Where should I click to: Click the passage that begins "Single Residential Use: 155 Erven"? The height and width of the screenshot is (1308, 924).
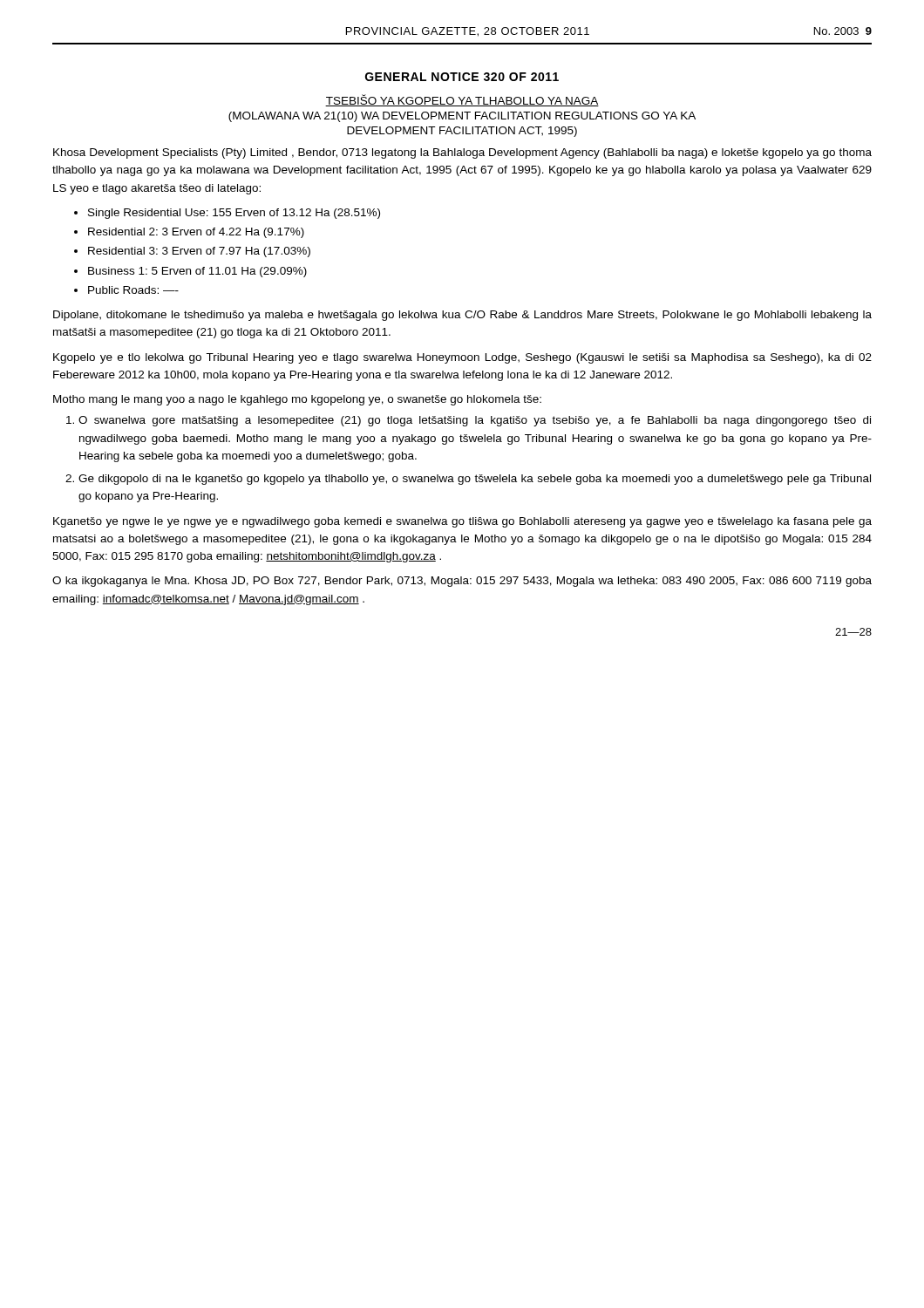click(x=234, y=212)
